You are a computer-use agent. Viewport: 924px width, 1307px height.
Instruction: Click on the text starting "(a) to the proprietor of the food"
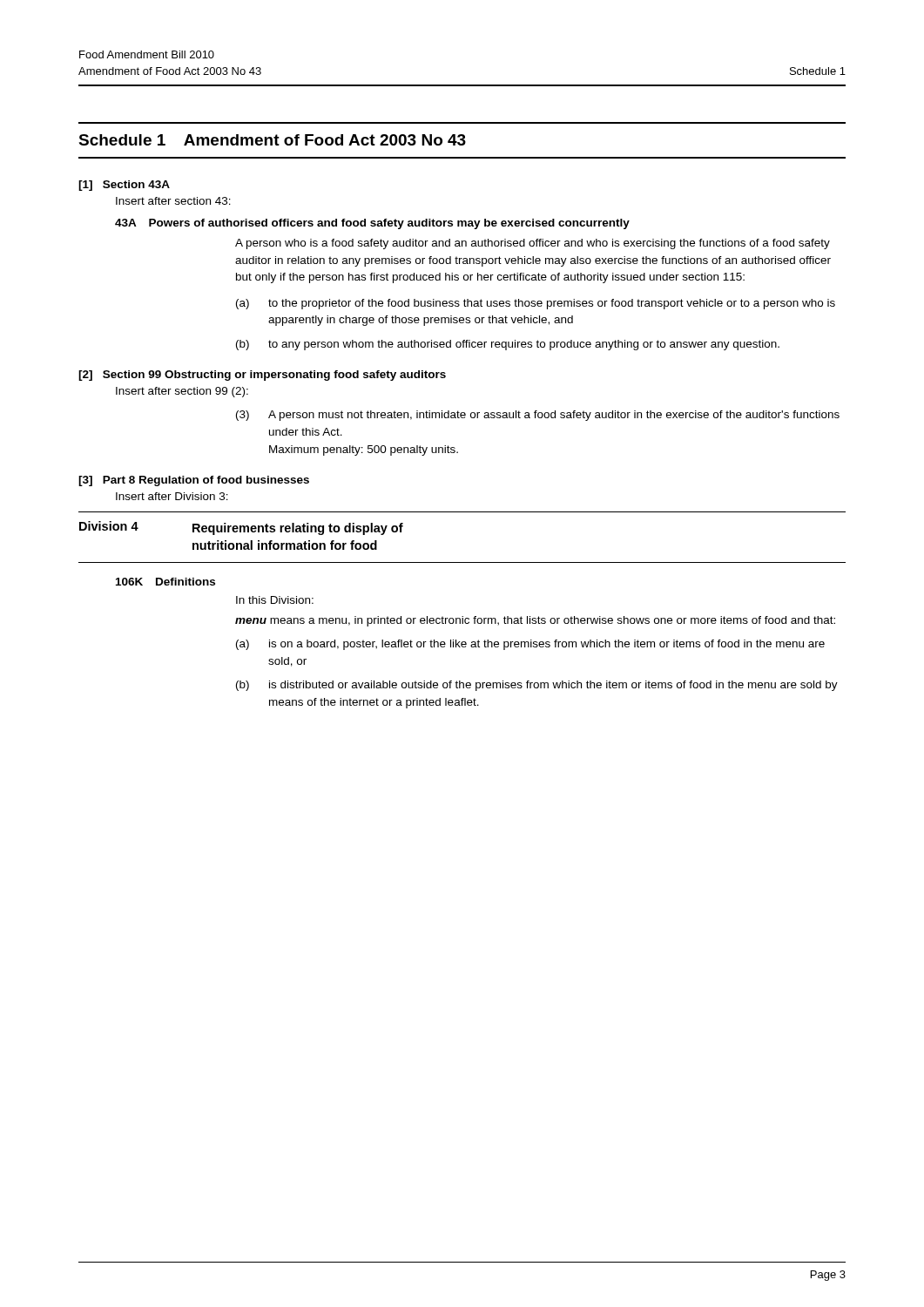pyautogui.click(x=540, y=311)
